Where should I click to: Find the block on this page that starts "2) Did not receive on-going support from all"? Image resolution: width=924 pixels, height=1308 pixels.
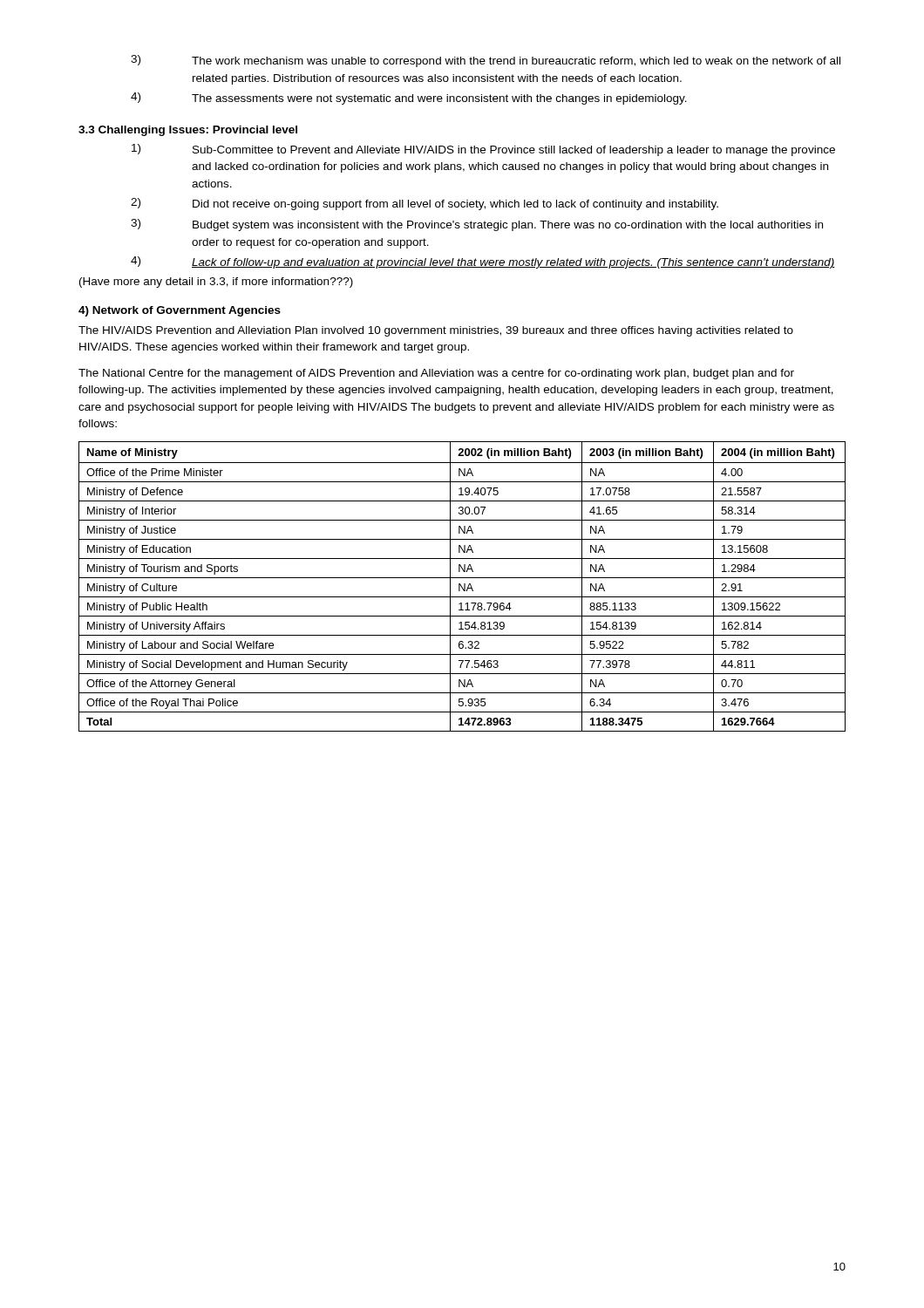pyautogui.click(x=462, y=204)
